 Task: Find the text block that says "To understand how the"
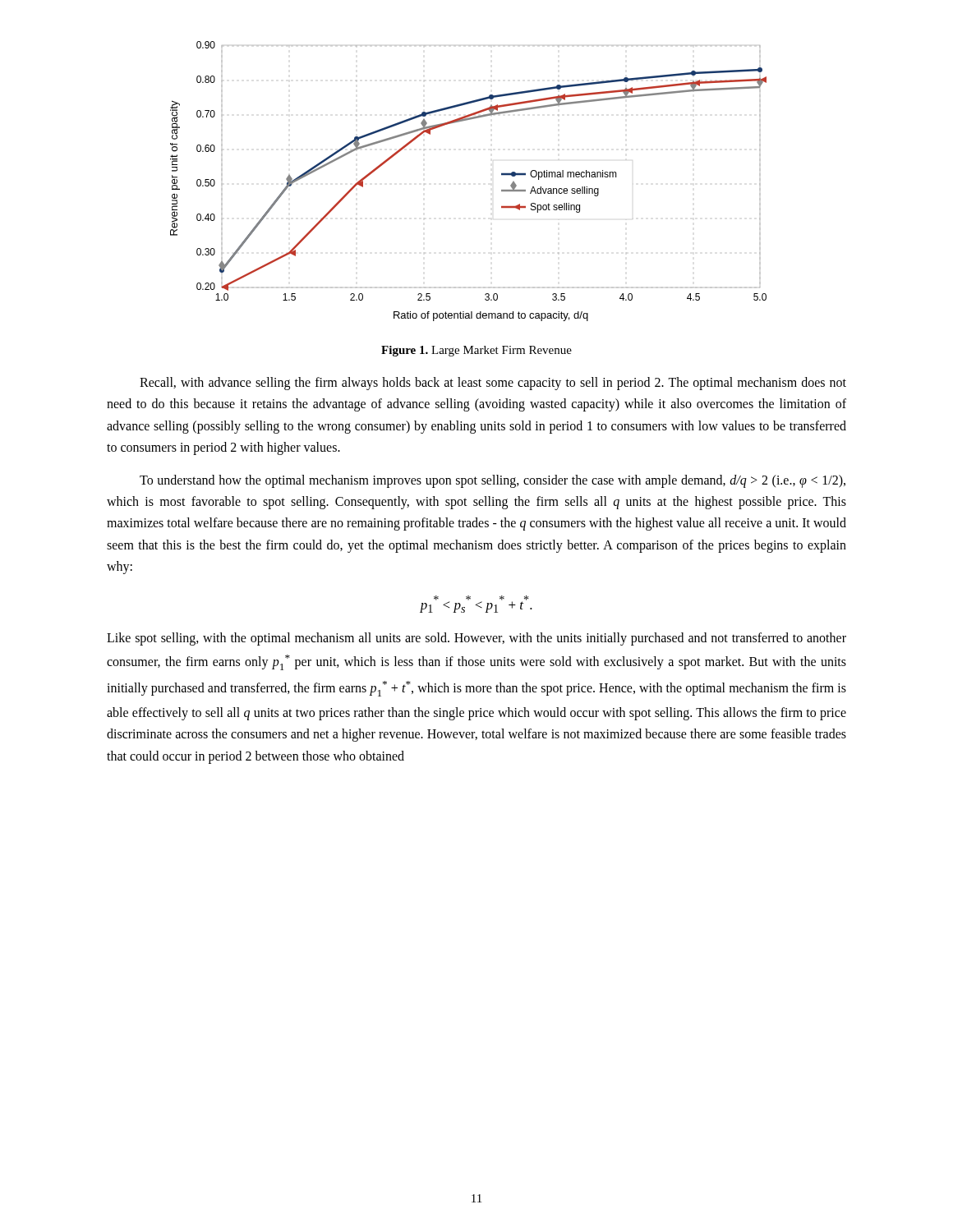click(476, 523)
